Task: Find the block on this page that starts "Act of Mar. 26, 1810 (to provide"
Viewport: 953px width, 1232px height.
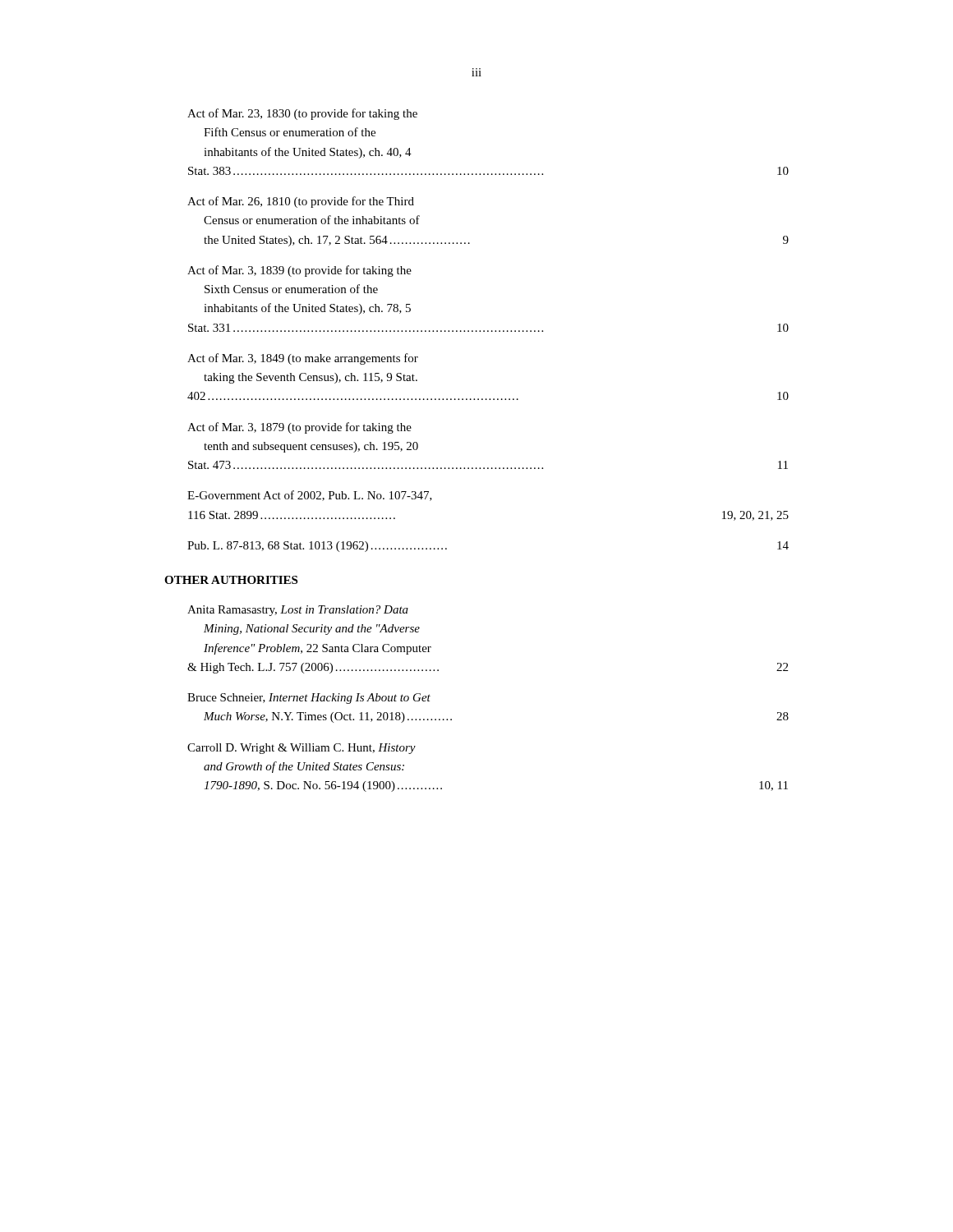Action: [x=301, y=202]
